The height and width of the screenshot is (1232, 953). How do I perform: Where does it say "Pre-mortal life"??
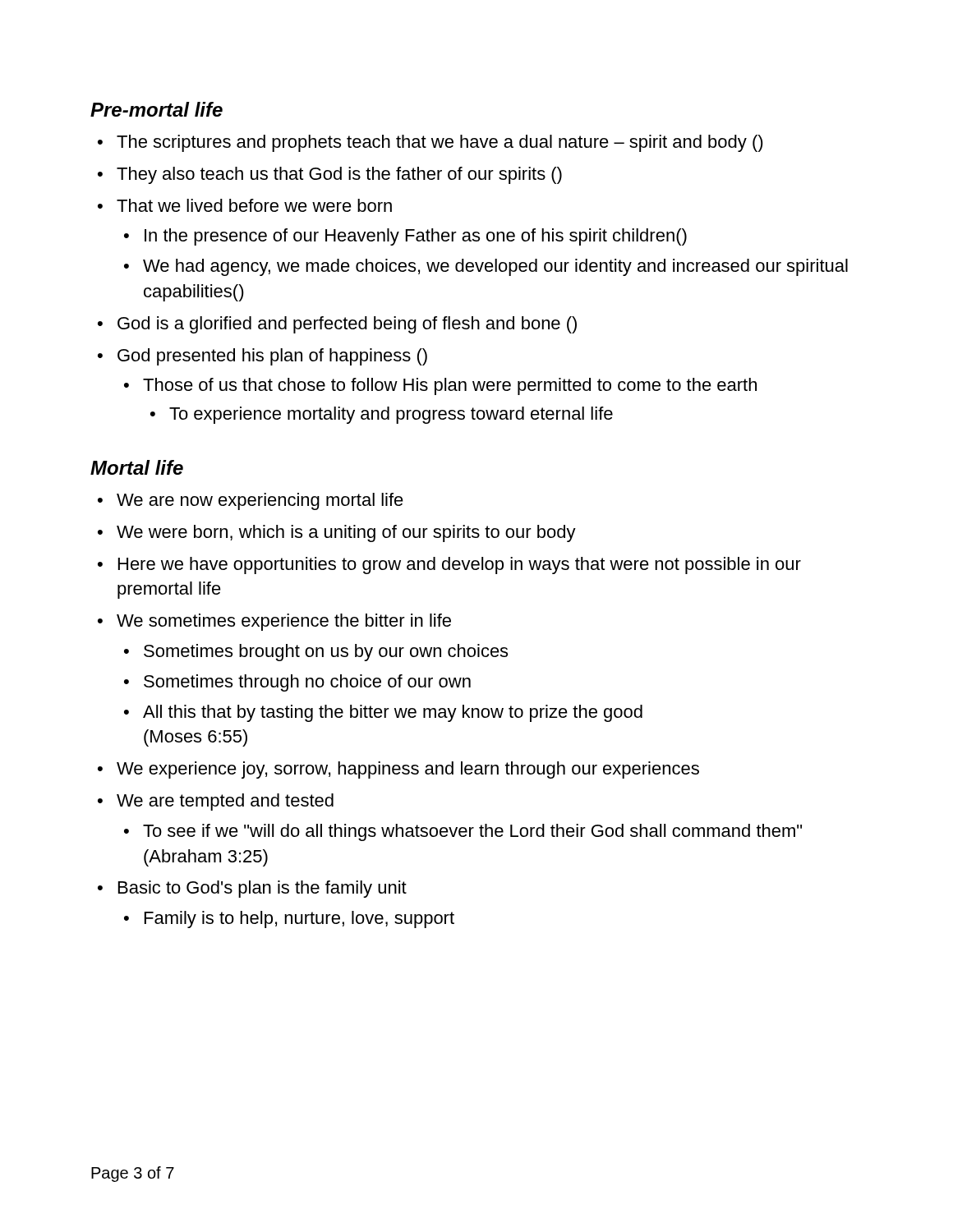point(157,110)
